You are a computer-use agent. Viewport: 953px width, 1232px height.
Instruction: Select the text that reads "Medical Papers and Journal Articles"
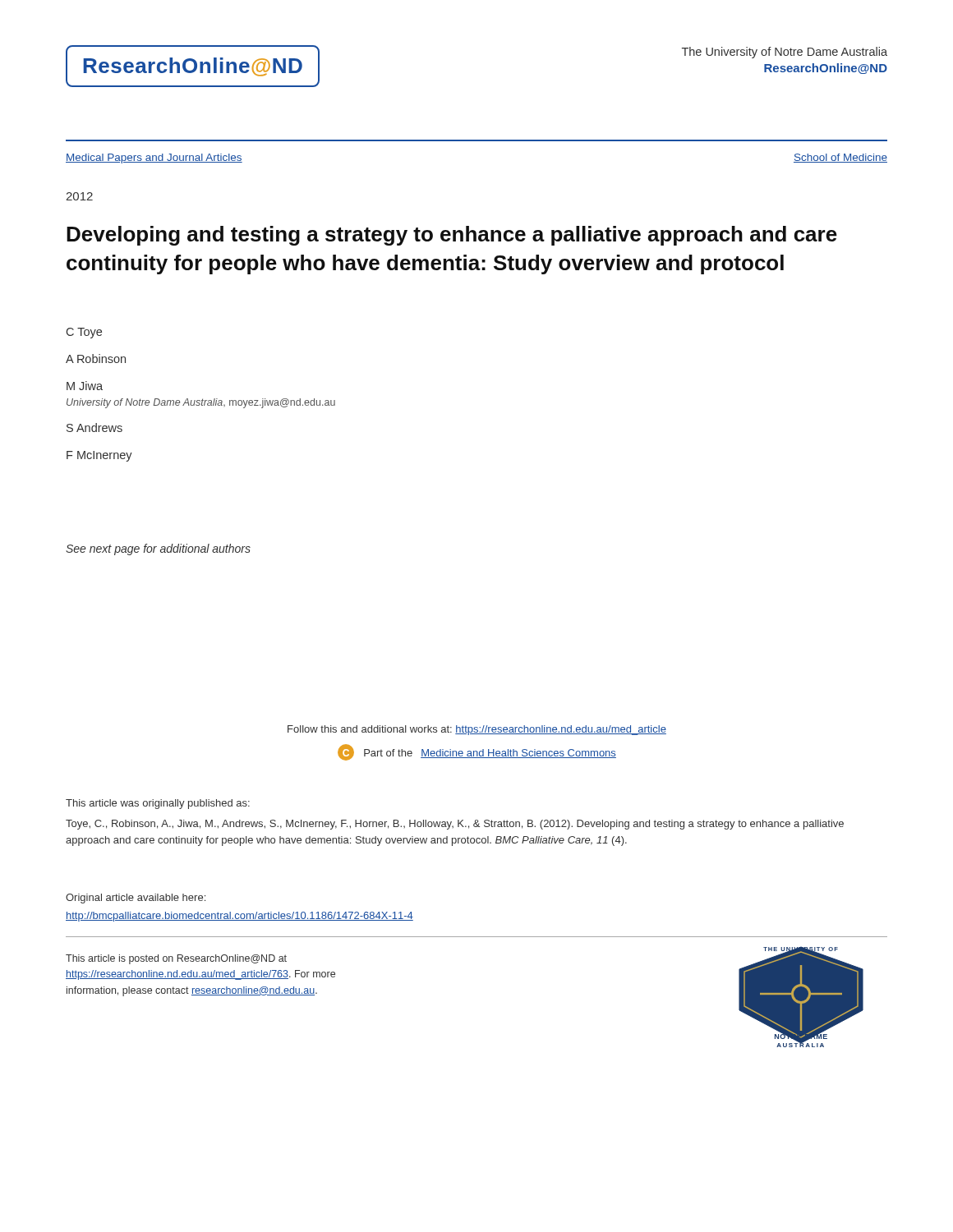tap(154, 157)
